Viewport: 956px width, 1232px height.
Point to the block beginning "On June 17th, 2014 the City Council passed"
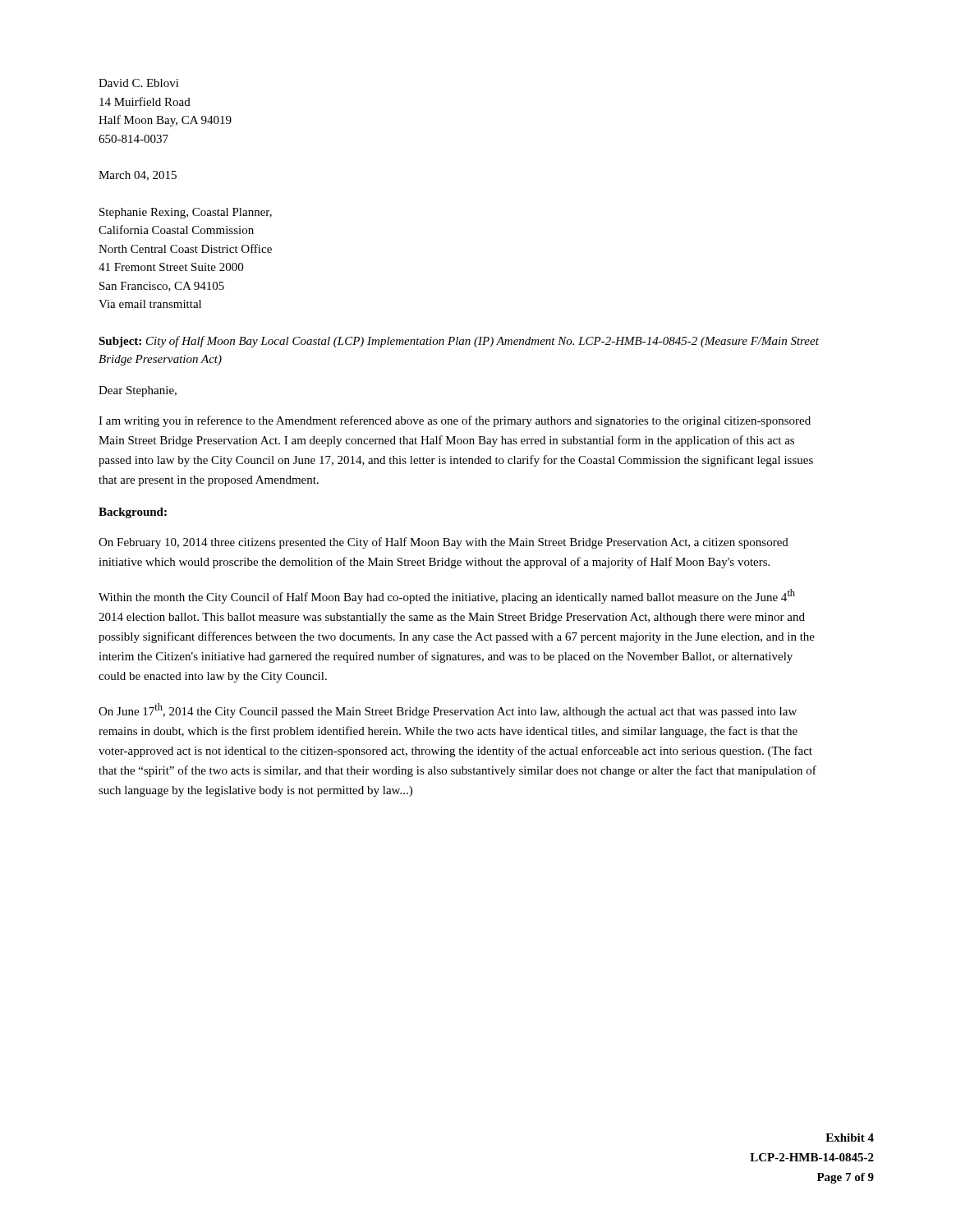(457, 749)
